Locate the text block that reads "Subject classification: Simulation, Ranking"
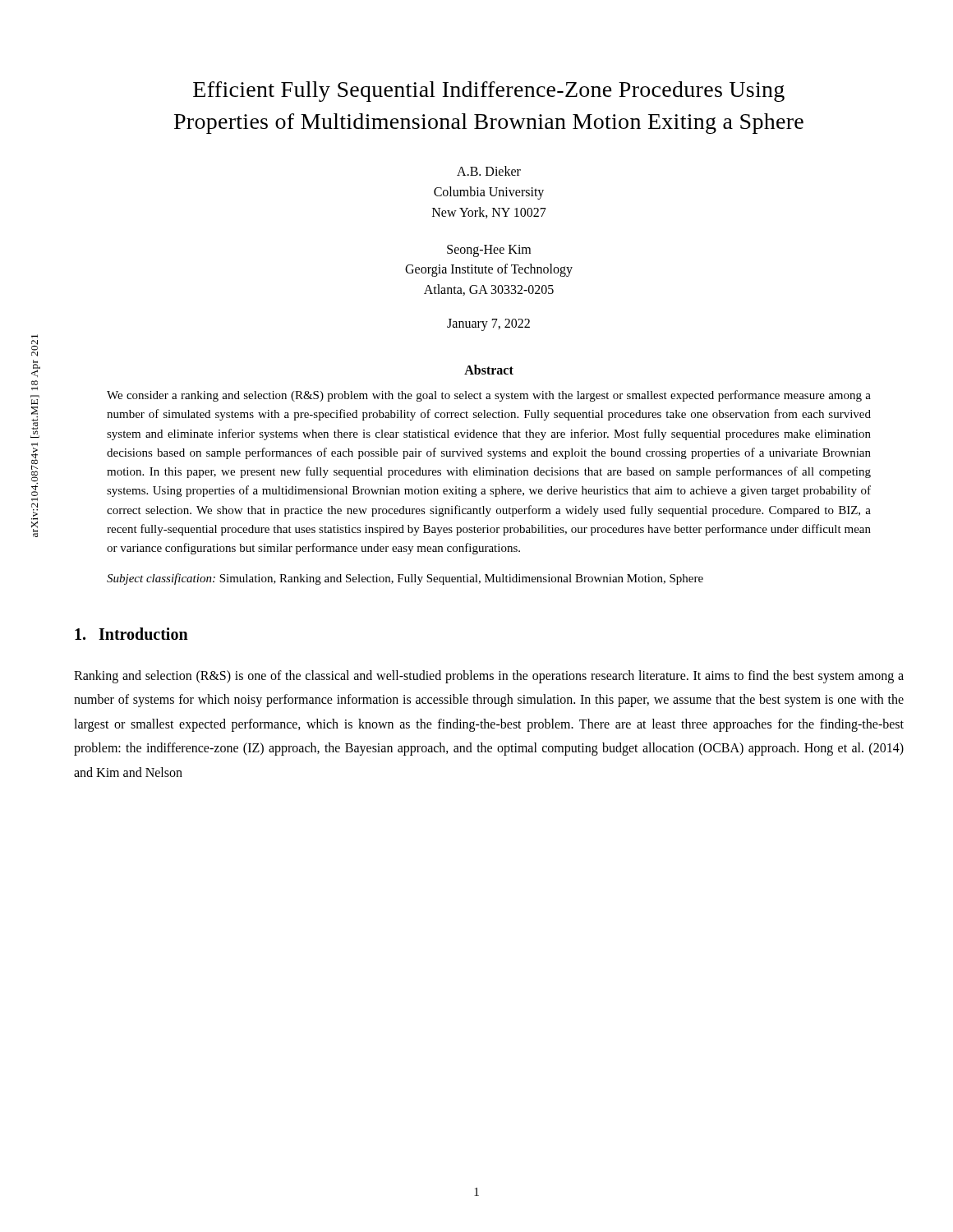 [405, 578]
